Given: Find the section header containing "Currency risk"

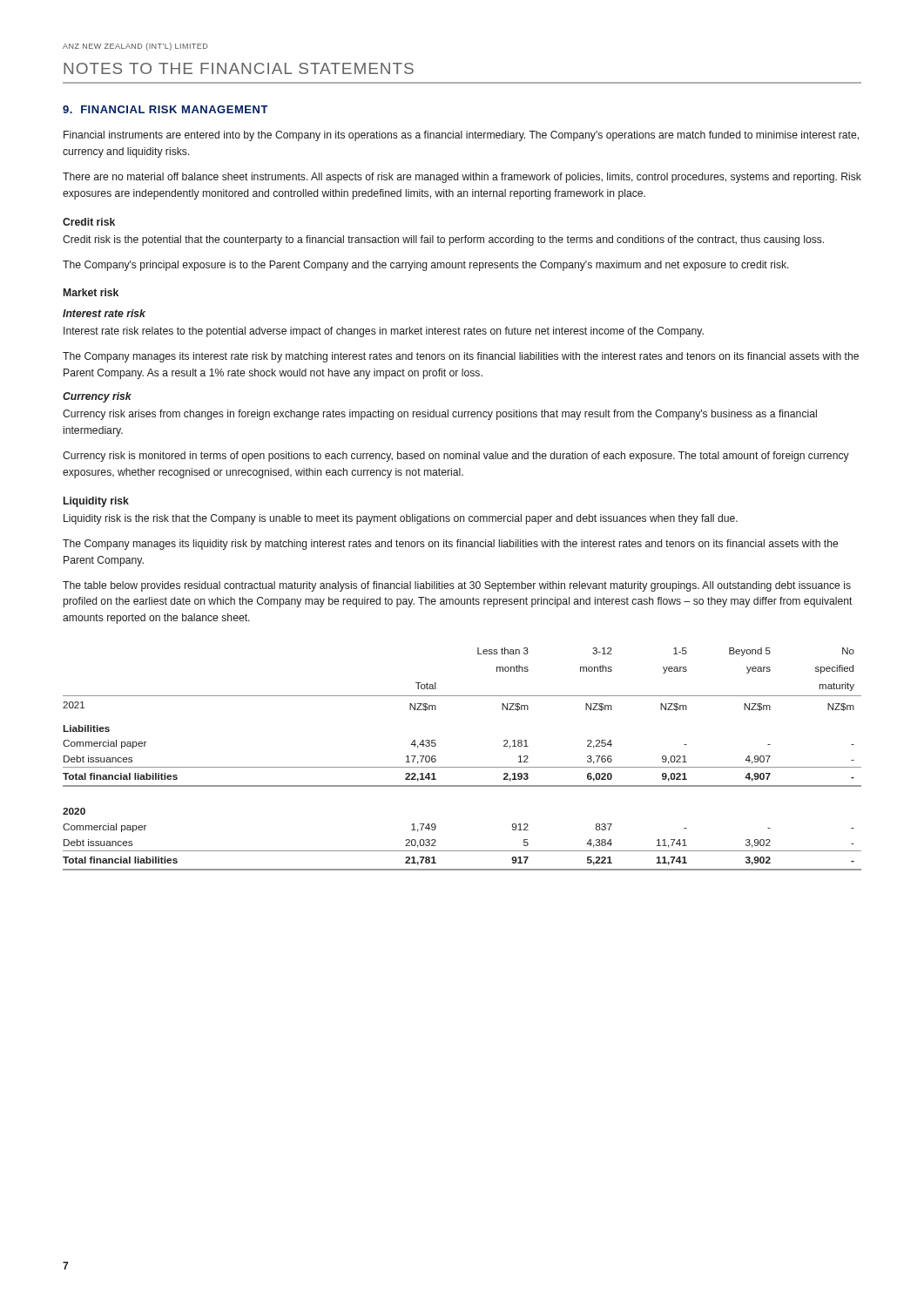Looking at the screenshot, I should coord(97,397).
